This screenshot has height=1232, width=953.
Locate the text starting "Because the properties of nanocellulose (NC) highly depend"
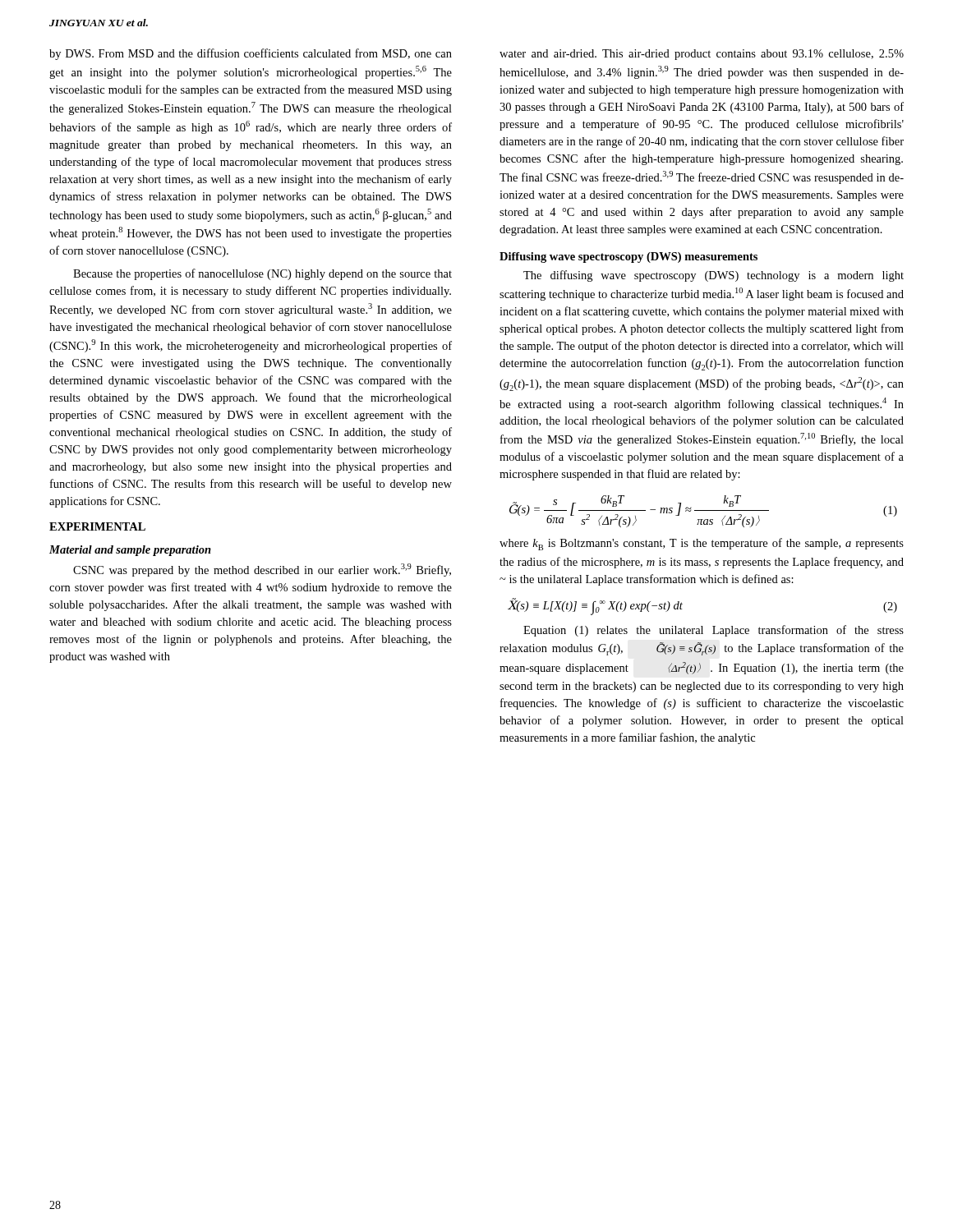click(251, 388)
